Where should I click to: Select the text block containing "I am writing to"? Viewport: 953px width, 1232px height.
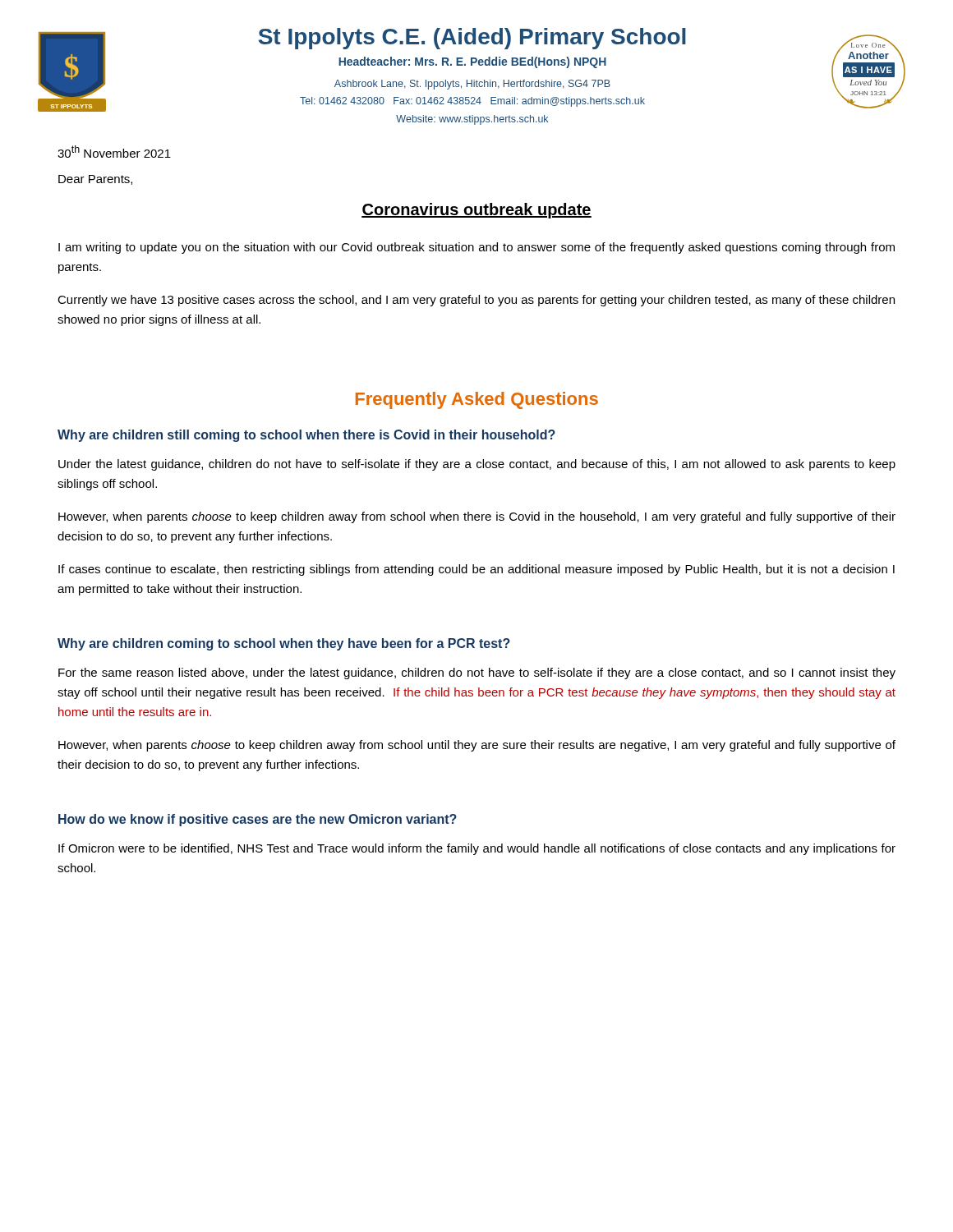pos(476,257)
